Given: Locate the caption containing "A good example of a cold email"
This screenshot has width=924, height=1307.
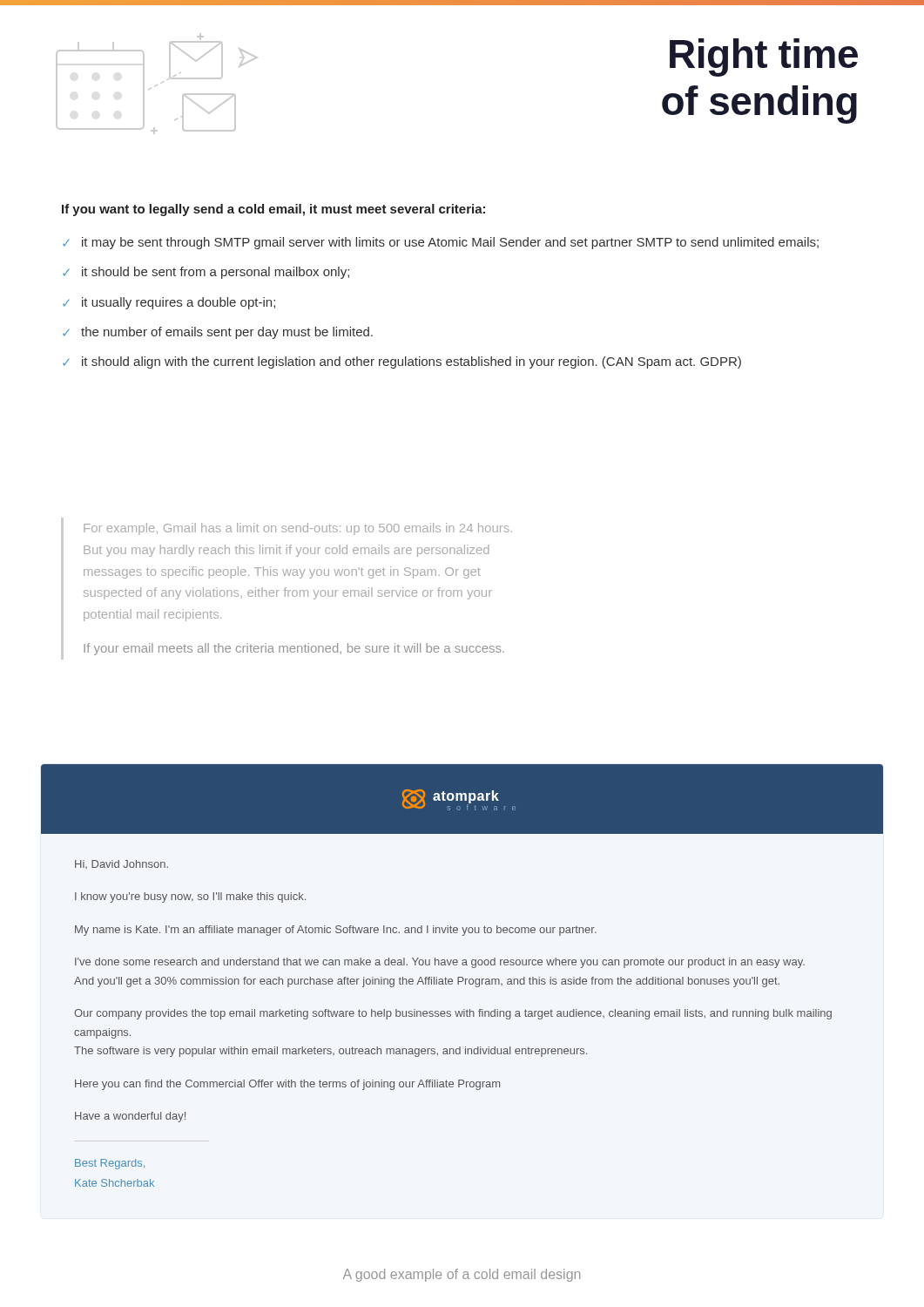Looking at the screenshot, I should tap(462, 1274).
